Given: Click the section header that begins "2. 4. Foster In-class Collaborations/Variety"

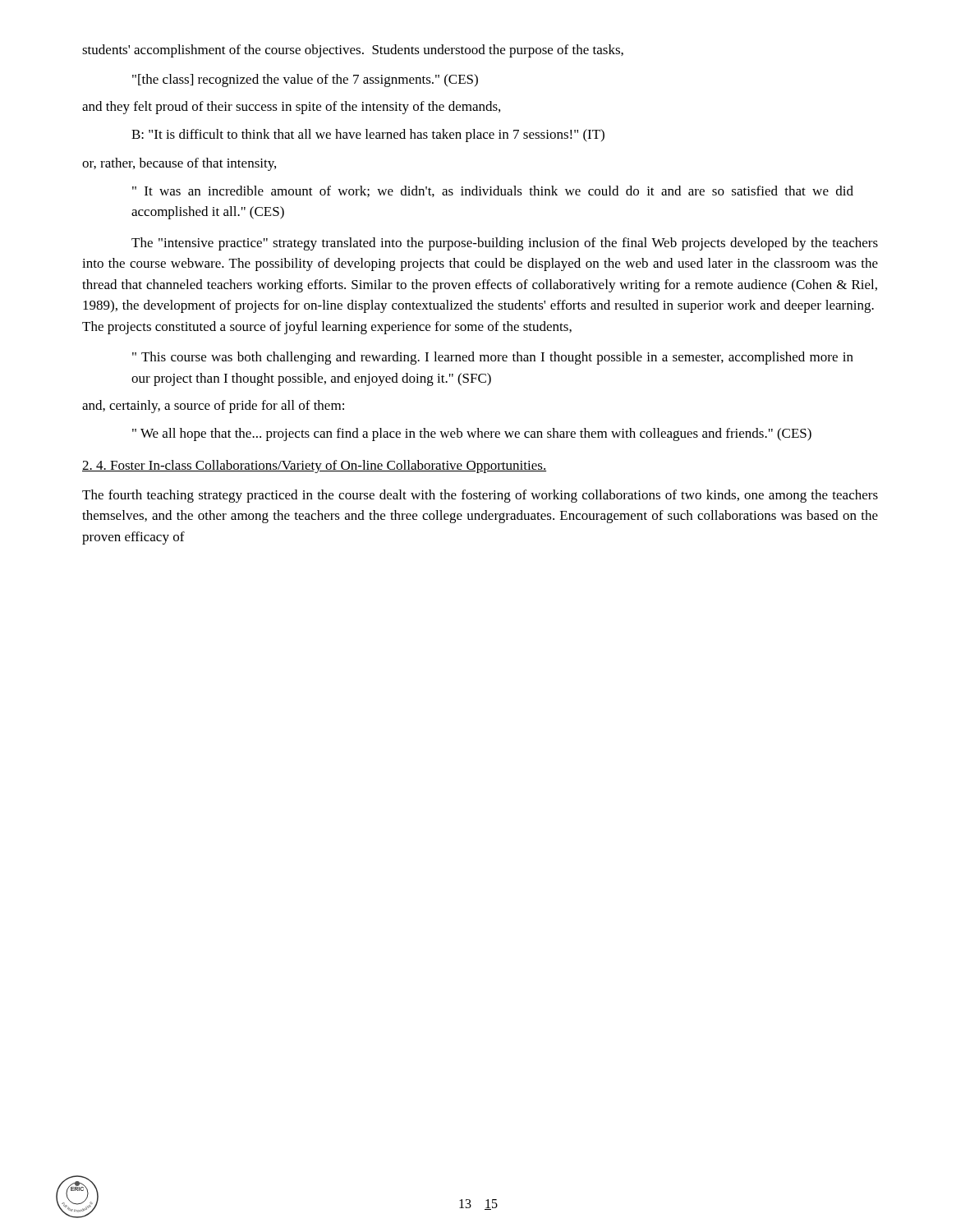Looking at the screenshot, I should [x=314, y=465].
